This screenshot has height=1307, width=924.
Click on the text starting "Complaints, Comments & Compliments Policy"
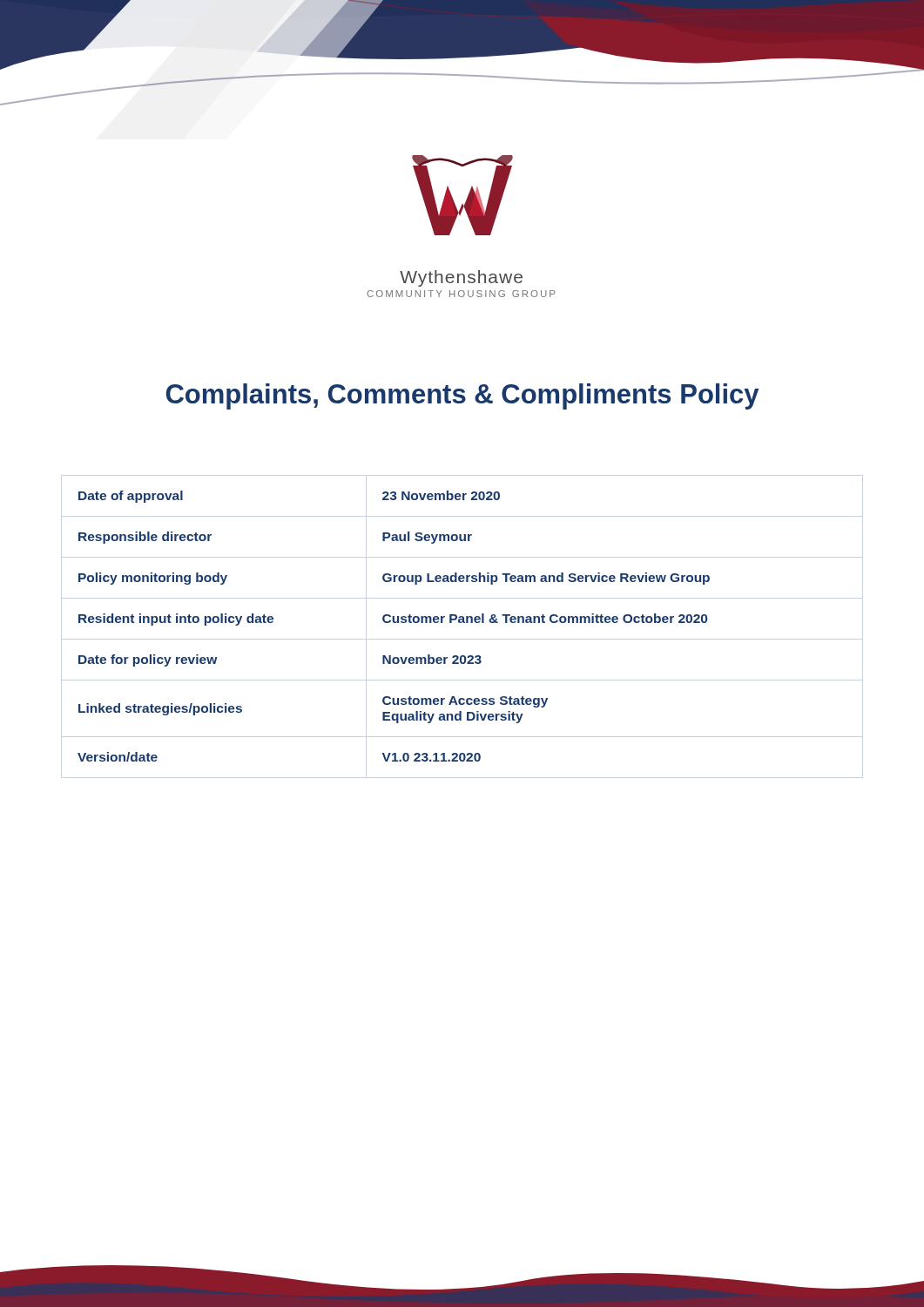(462, 394)
